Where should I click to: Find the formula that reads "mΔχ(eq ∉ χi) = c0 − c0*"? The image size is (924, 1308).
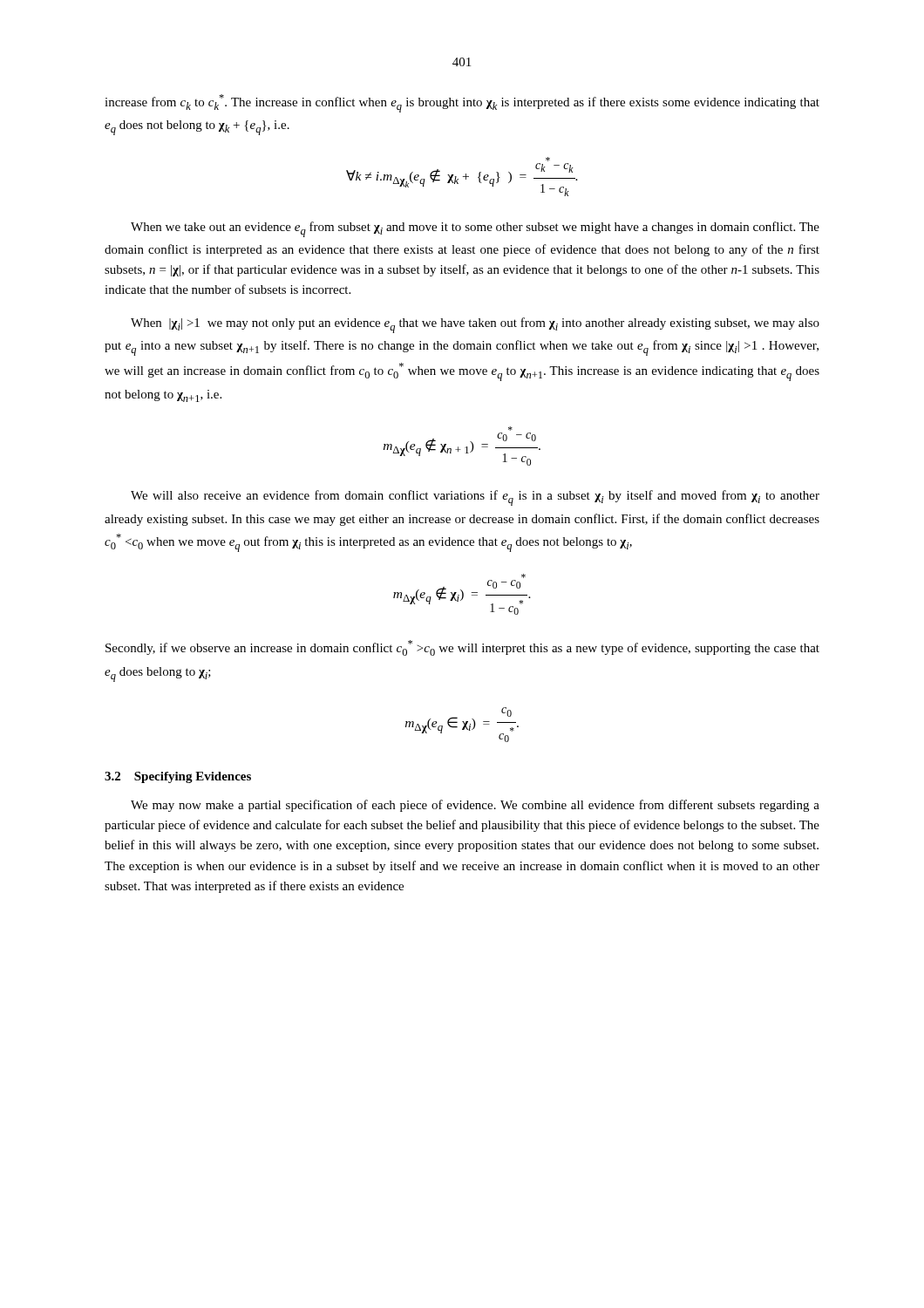pos(462,595)
